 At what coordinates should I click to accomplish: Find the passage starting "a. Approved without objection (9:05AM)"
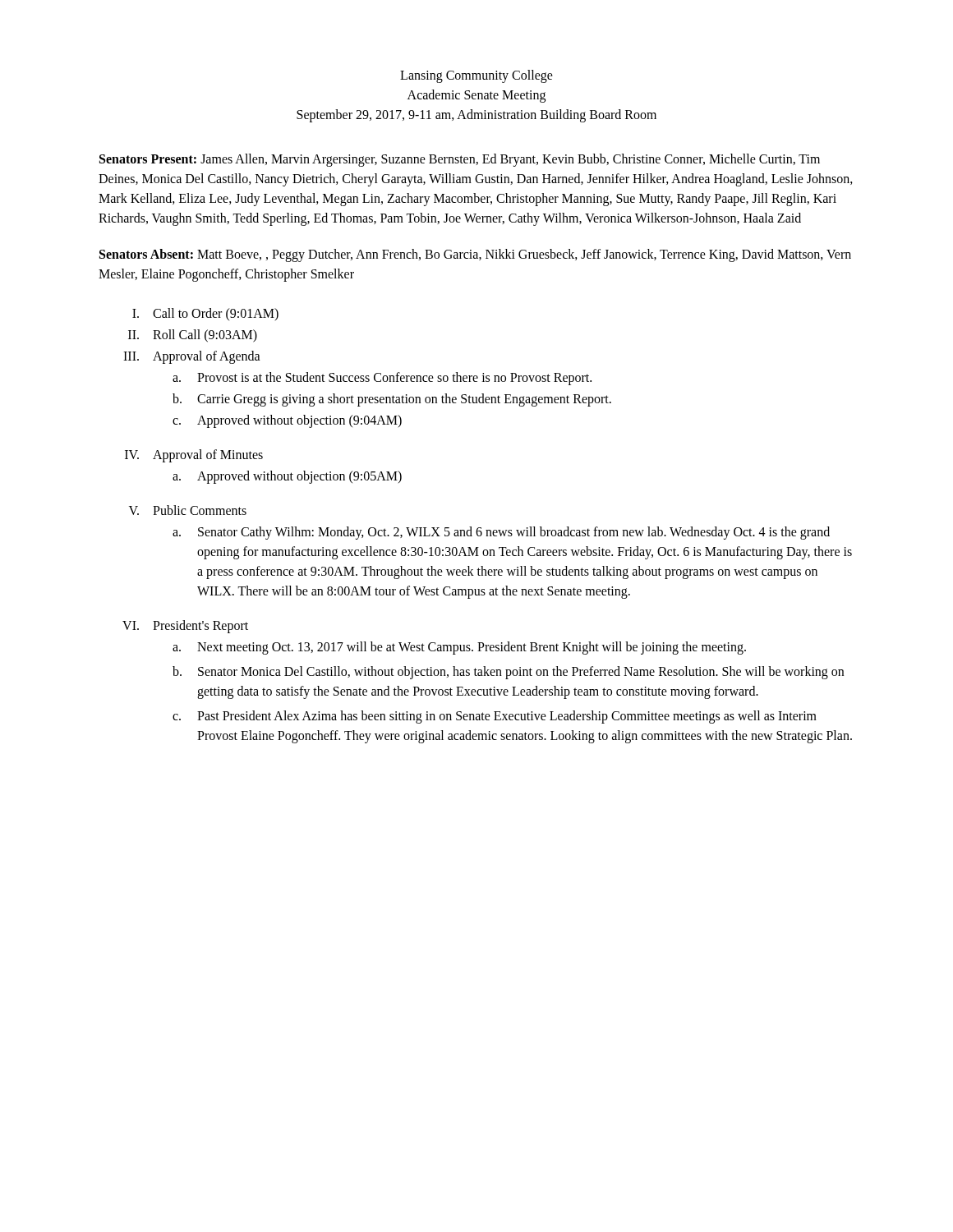coord(287,477)
